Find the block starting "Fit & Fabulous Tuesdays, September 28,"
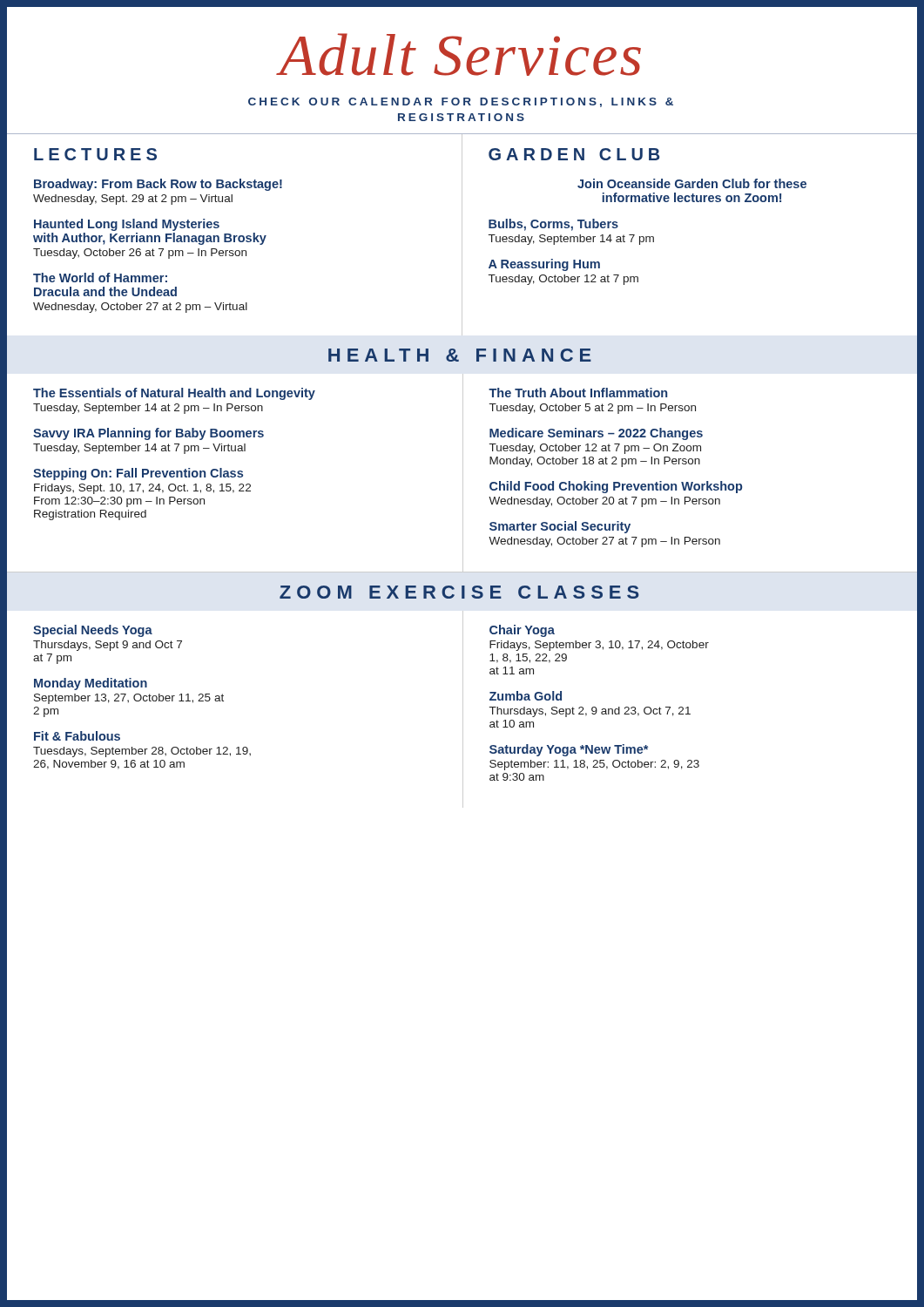This screenshot has width=924, height=1307. click(237, 750)
